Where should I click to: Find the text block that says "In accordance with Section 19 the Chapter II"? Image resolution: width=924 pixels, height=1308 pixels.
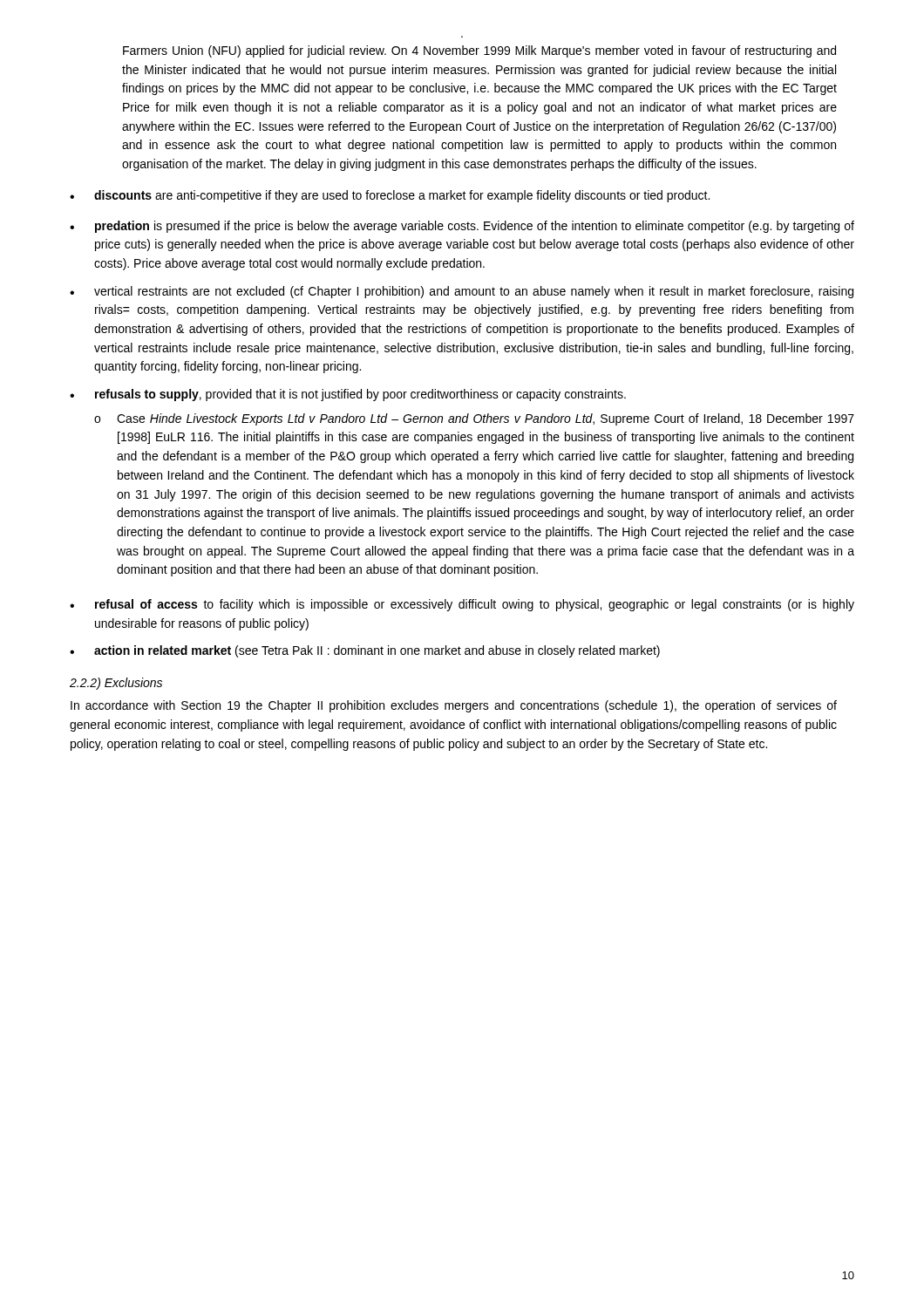pyautogui.click(x=453, y=725)
